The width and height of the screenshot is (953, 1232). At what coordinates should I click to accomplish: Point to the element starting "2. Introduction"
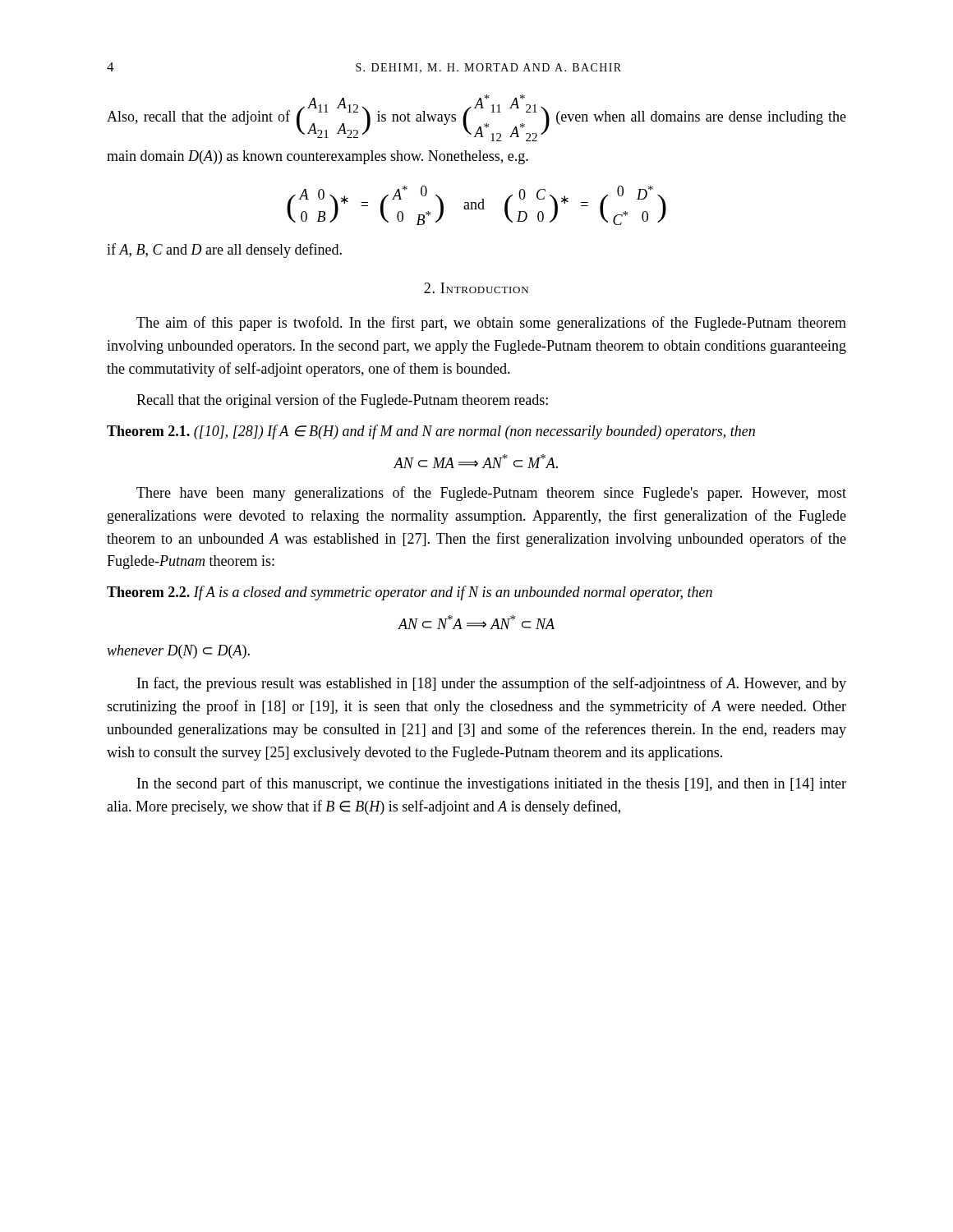pyautogui.click(x=476, y=289)
